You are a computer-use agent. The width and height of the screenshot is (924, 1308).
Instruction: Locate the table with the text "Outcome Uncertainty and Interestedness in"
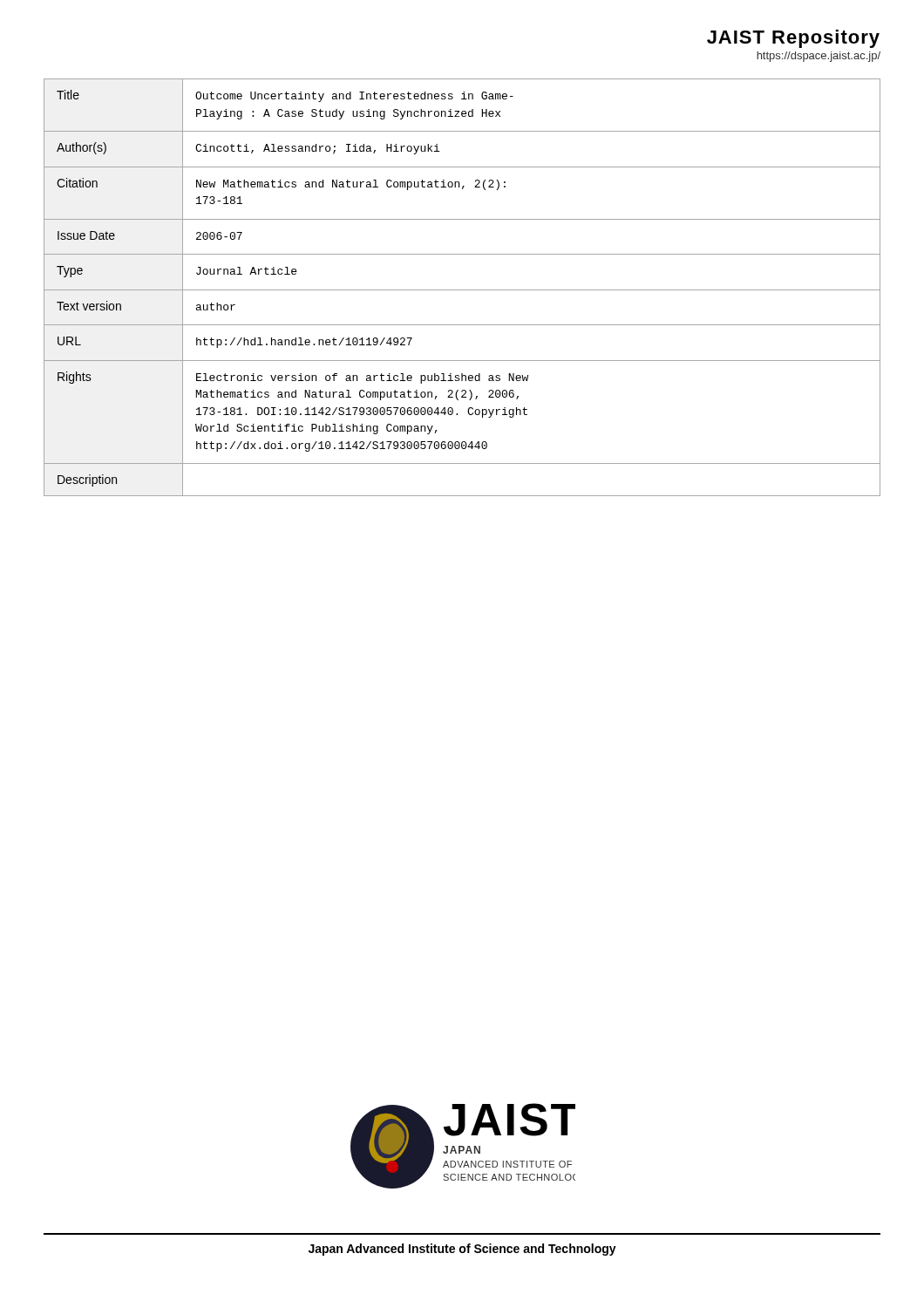click(x=462, y=287)
